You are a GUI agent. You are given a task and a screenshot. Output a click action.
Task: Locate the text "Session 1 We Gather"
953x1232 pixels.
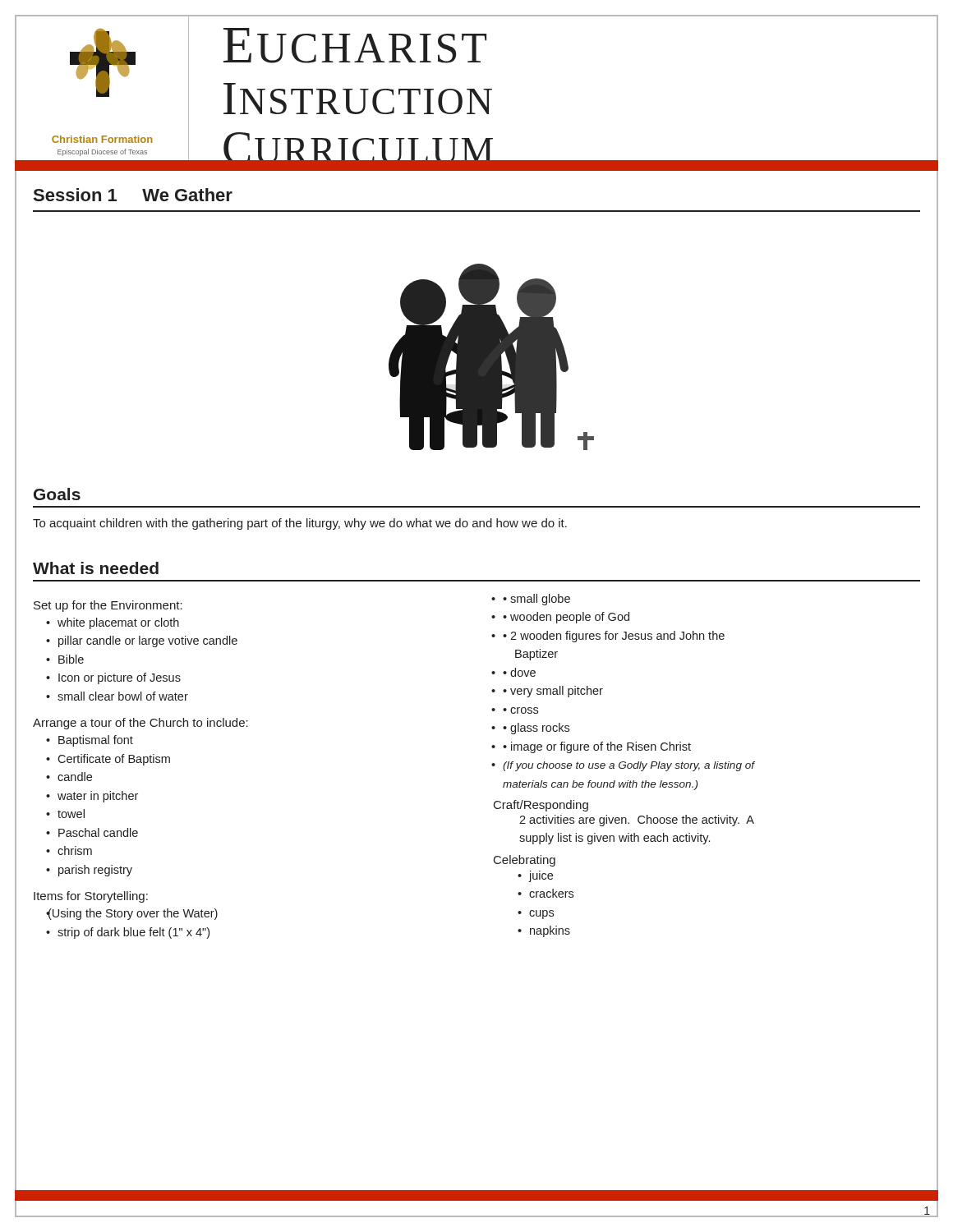coord(78,194)
